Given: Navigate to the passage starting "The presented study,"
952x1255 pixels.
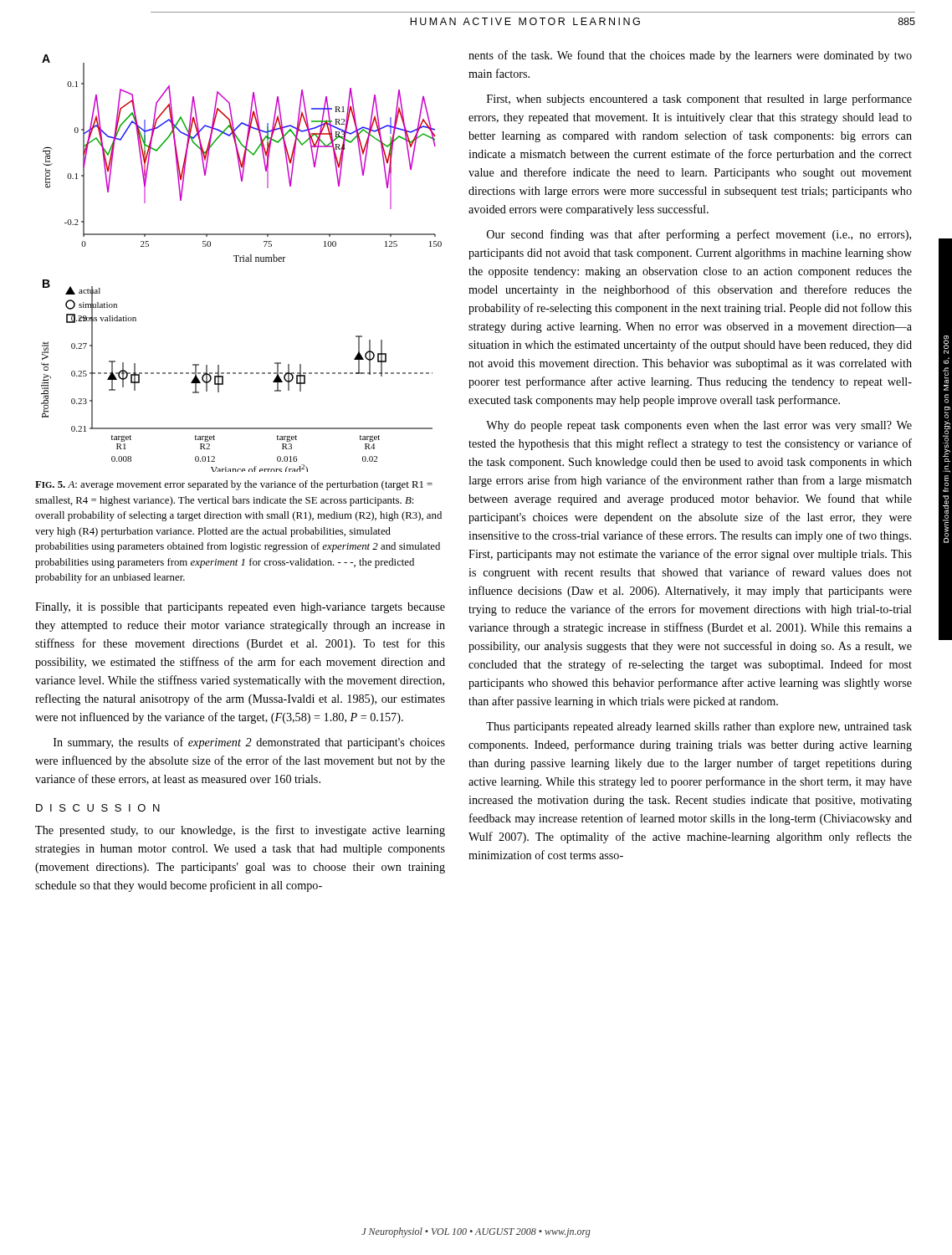Looking at the screenshot, I should 240,857.
